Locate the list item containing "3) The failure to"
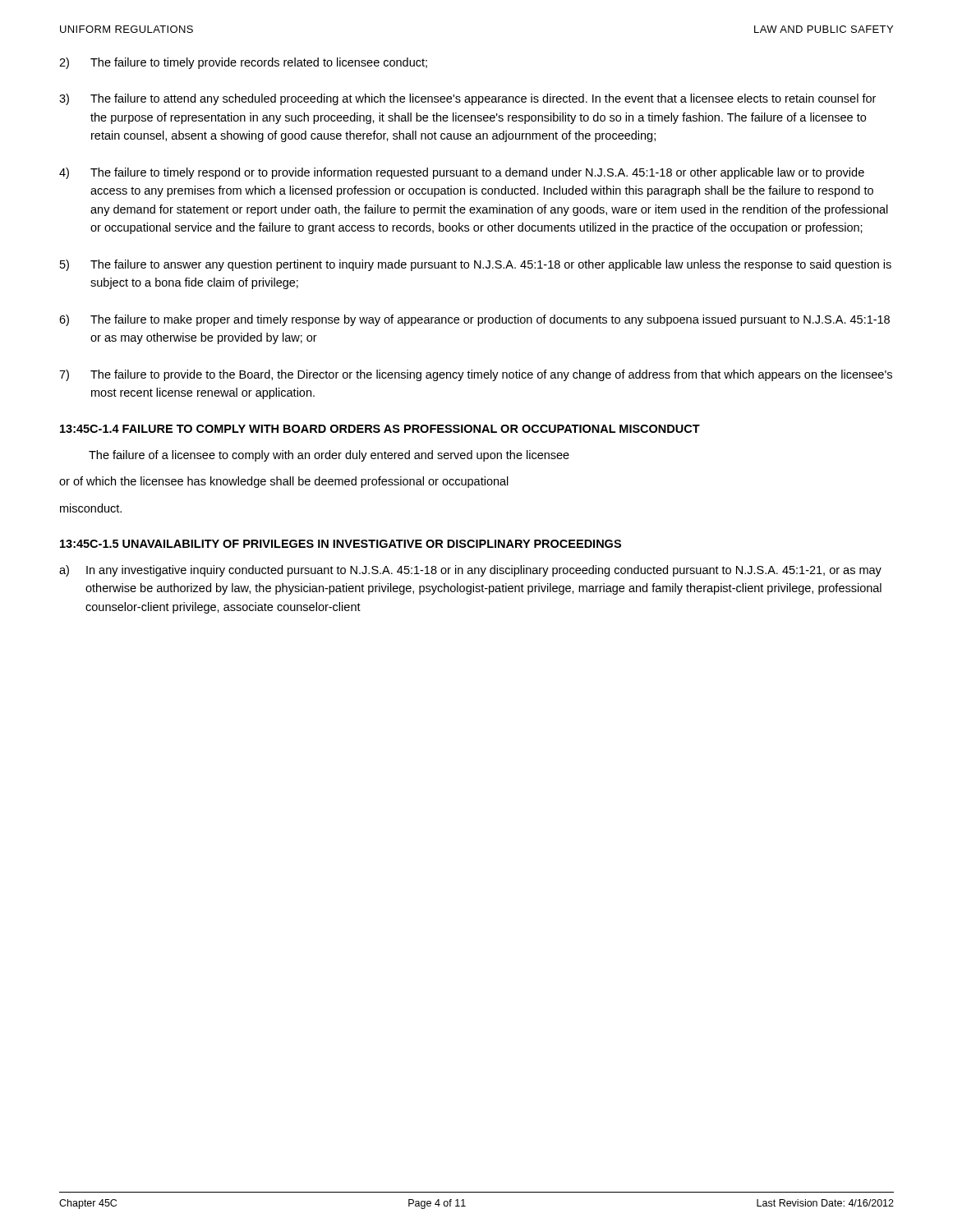 pos(476,118)
